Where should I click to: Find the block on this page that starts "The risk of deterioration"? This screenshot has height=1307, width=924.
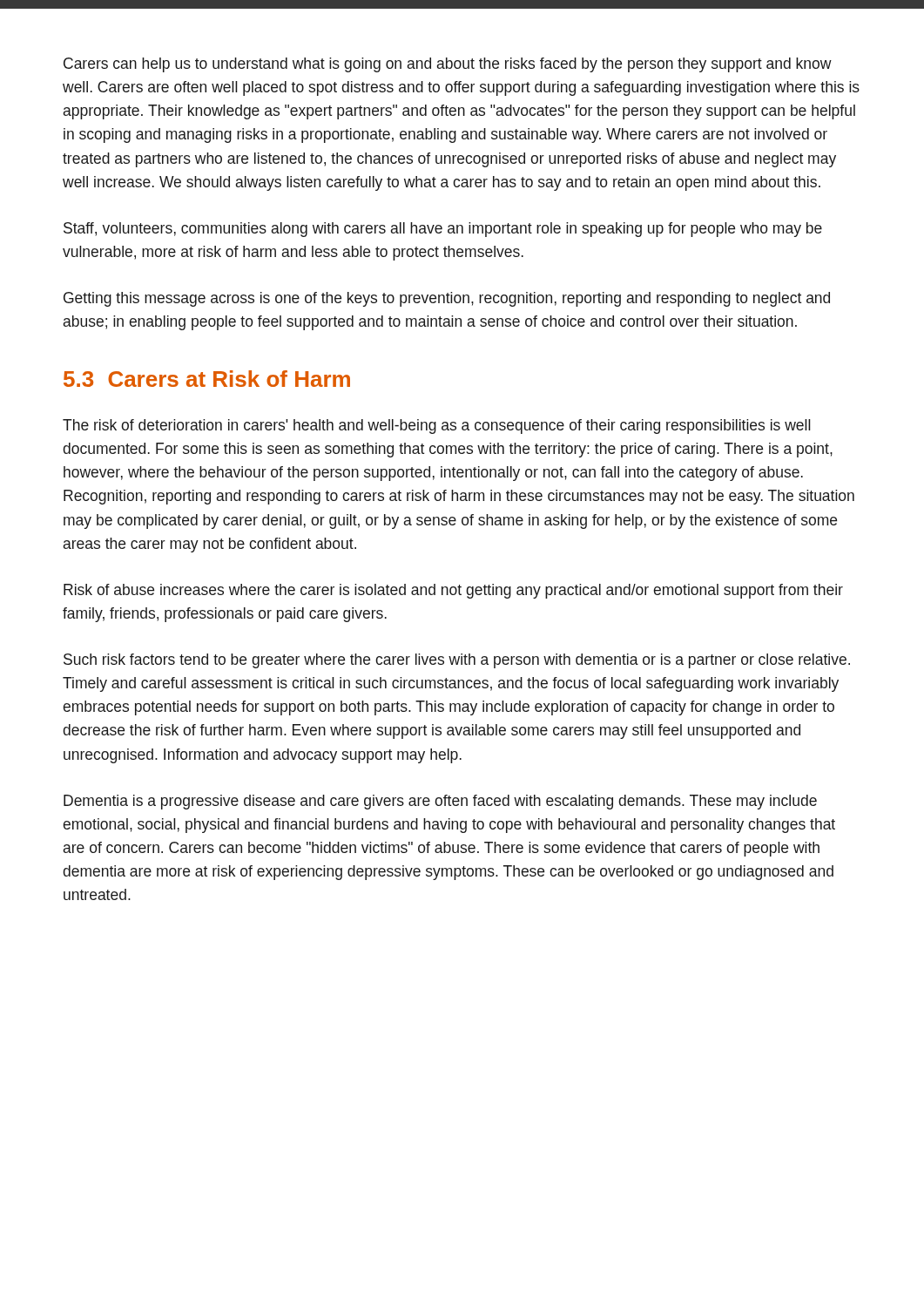[x=459, y=484]
